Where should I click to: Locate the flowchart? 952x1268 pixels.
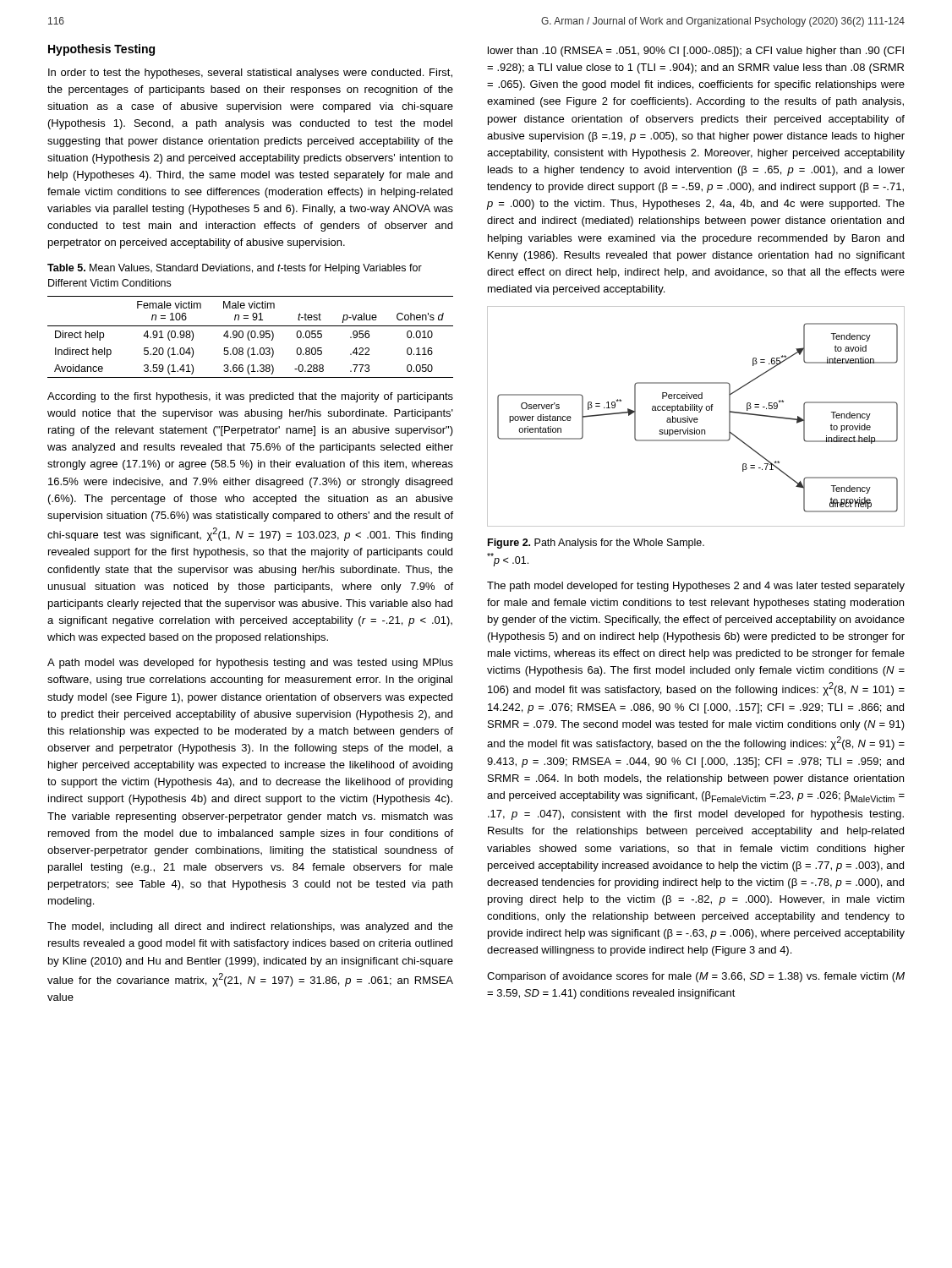click(696, 416)
